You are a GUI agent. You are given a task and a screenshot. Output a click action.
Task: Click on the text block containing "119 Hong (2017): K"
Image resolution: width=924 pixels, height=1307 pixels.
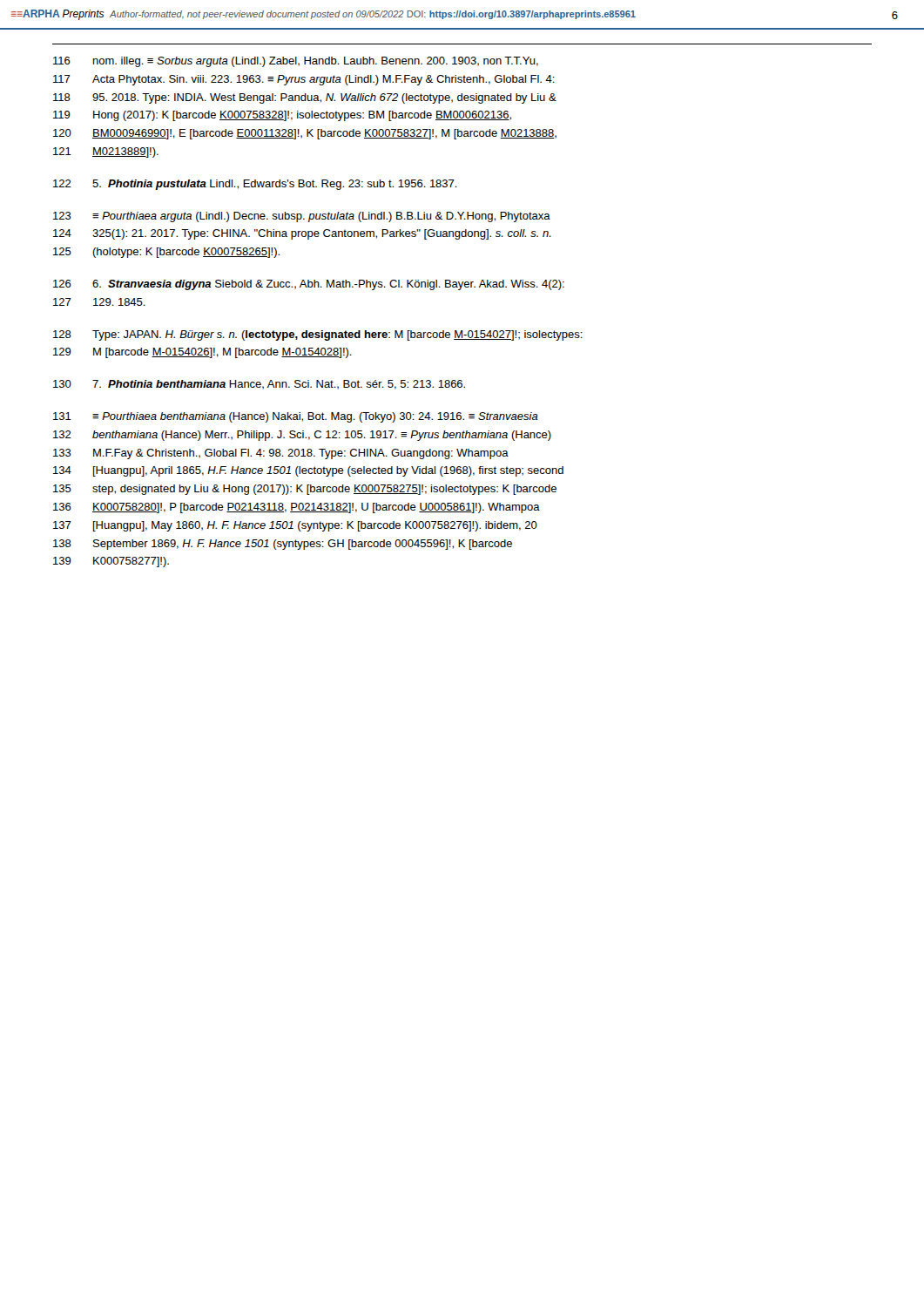(462, 116)
